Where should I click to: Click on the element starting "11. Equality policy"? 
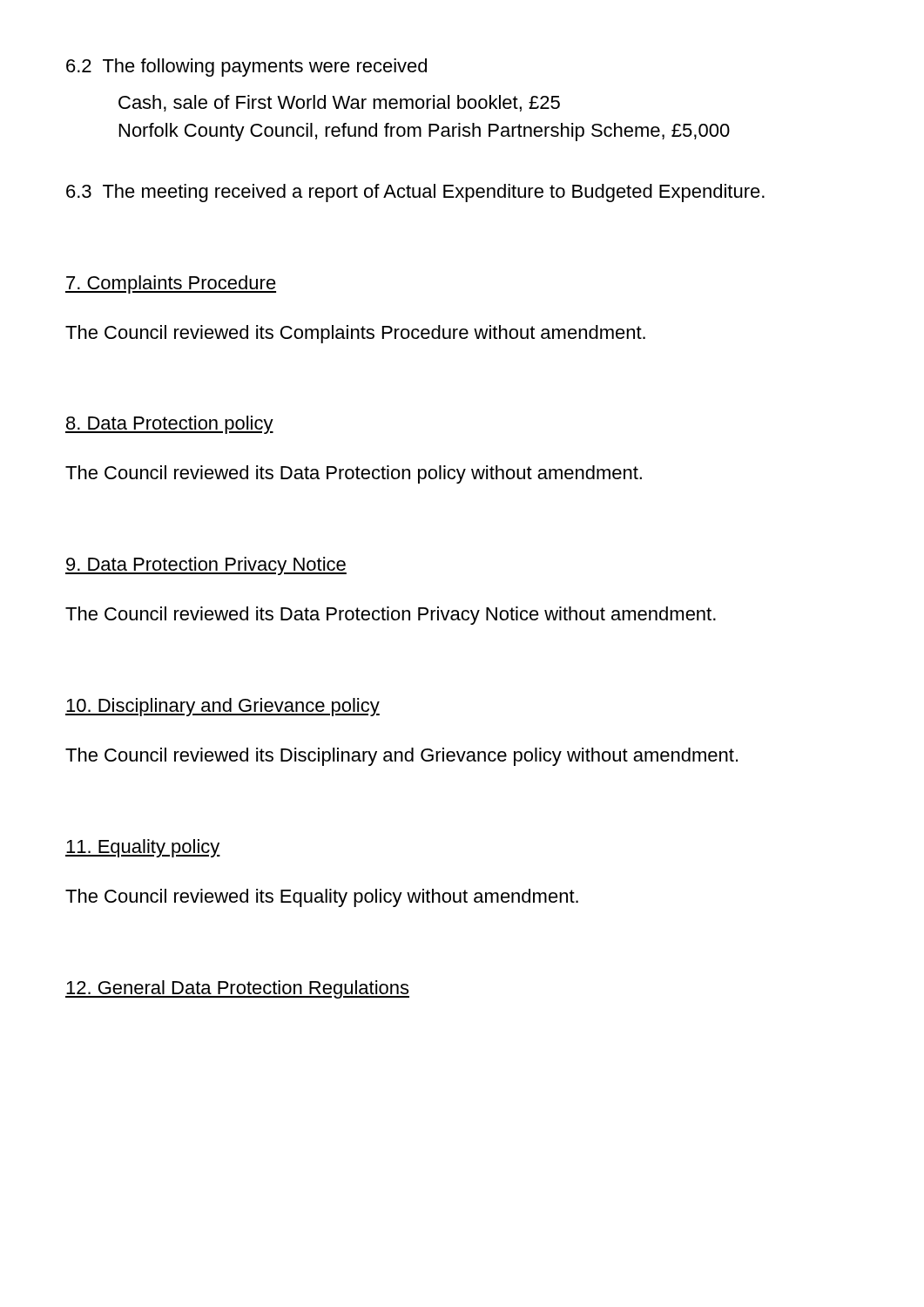(143, 847)
